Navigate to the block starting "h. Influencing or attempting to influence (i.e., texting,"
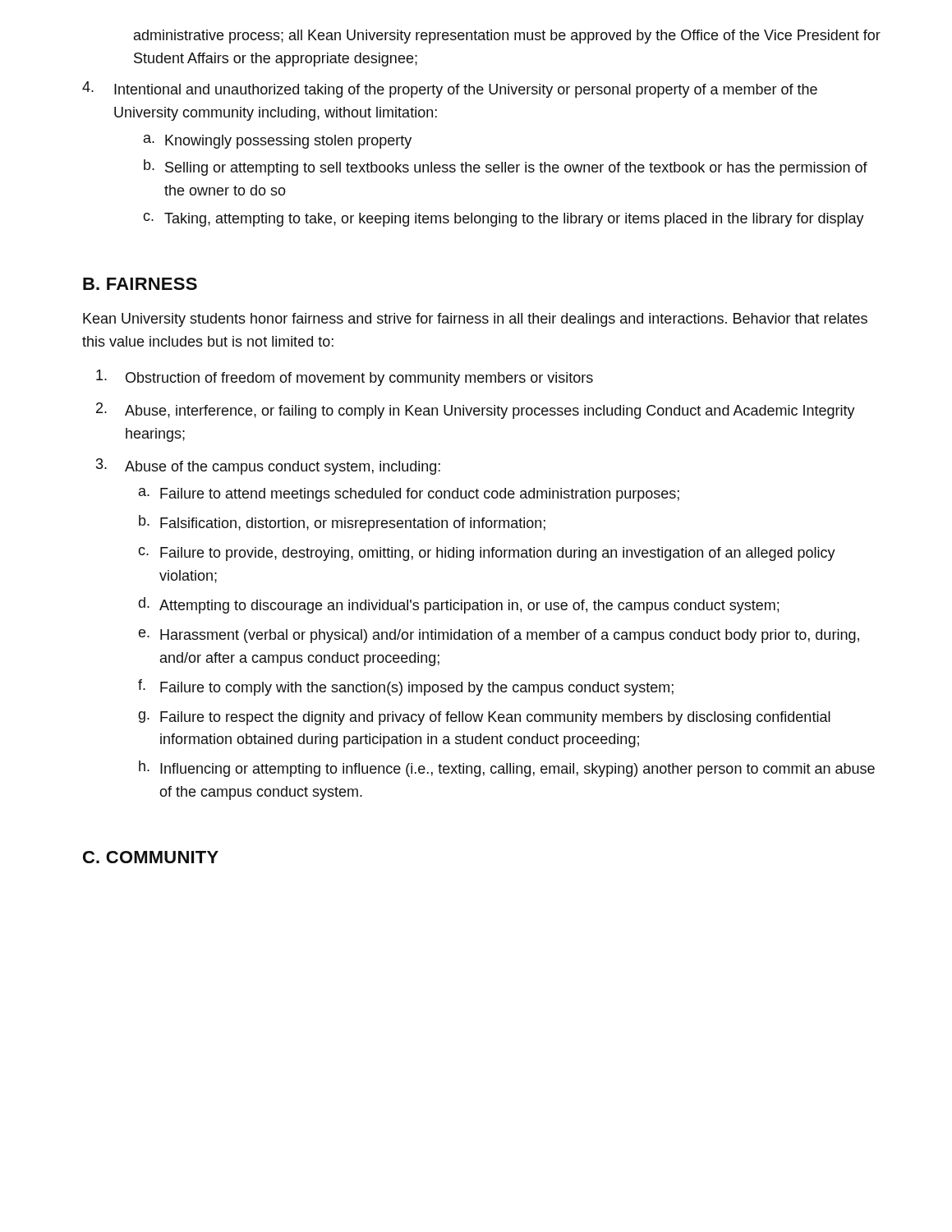Viewport: 952px width, 1232px height. tap(512, 781)
